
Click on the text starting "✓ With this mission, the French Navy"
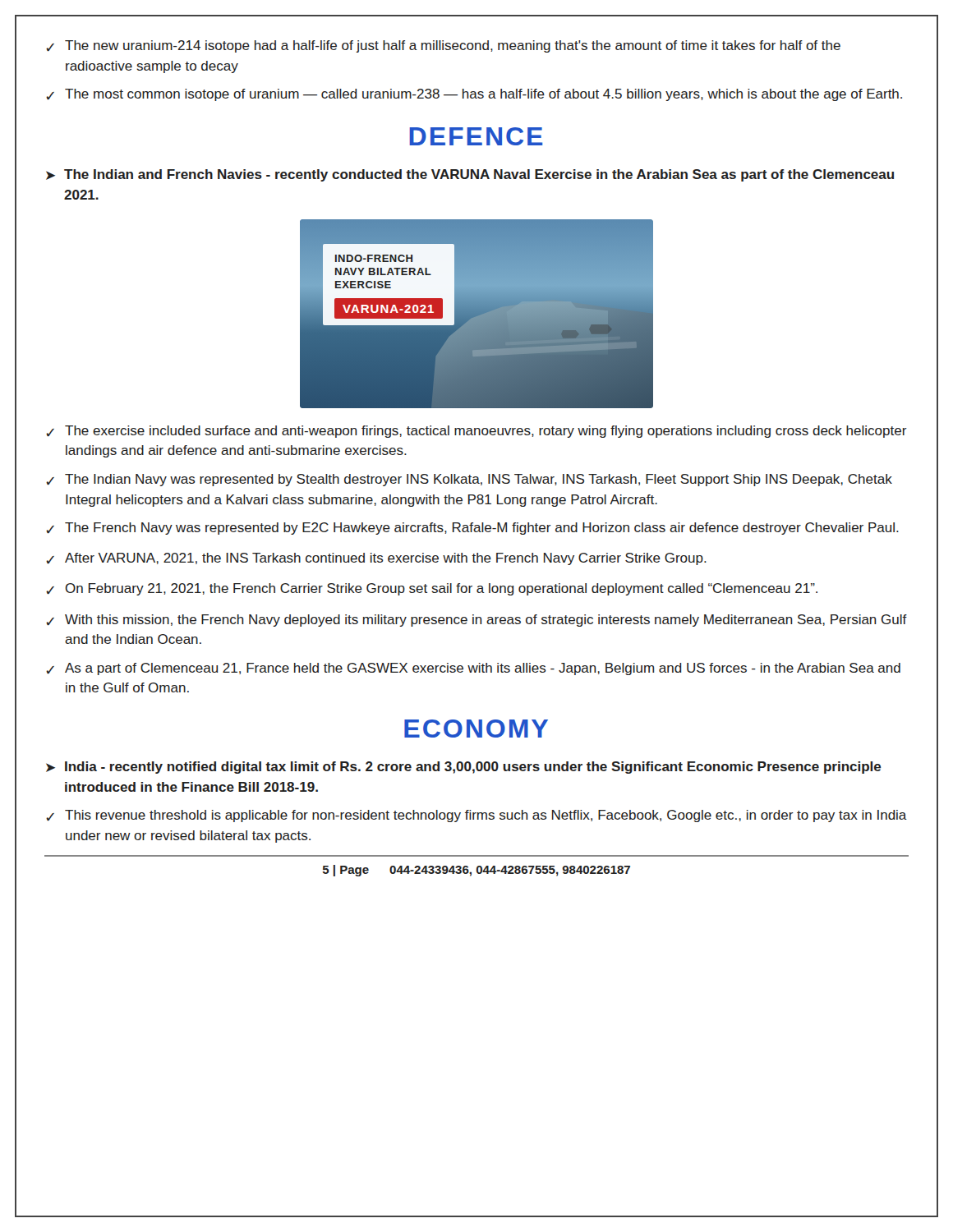click(476, 630)
